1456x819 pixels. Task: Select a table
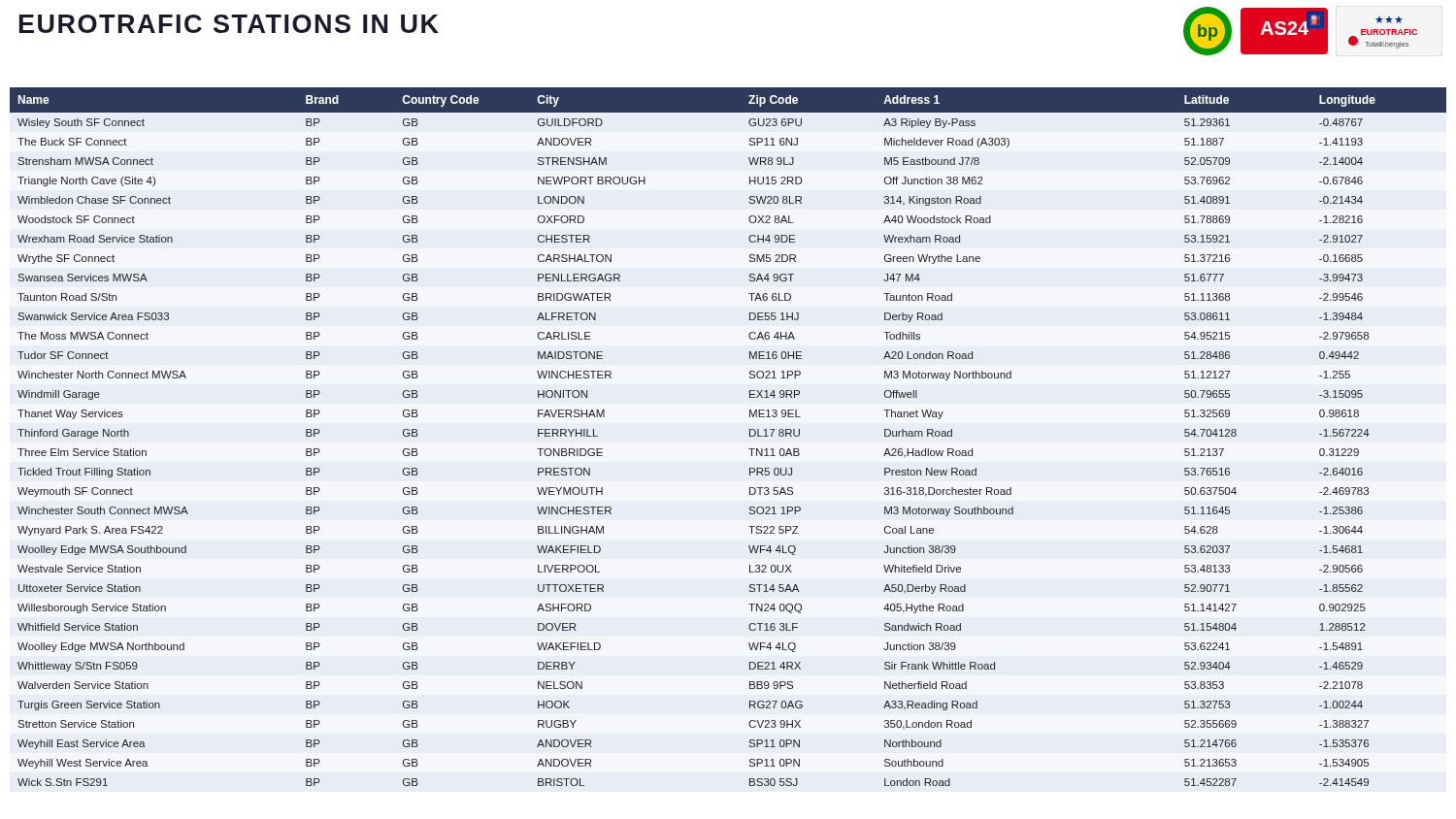pyautogui.click(x=728, y=440)
